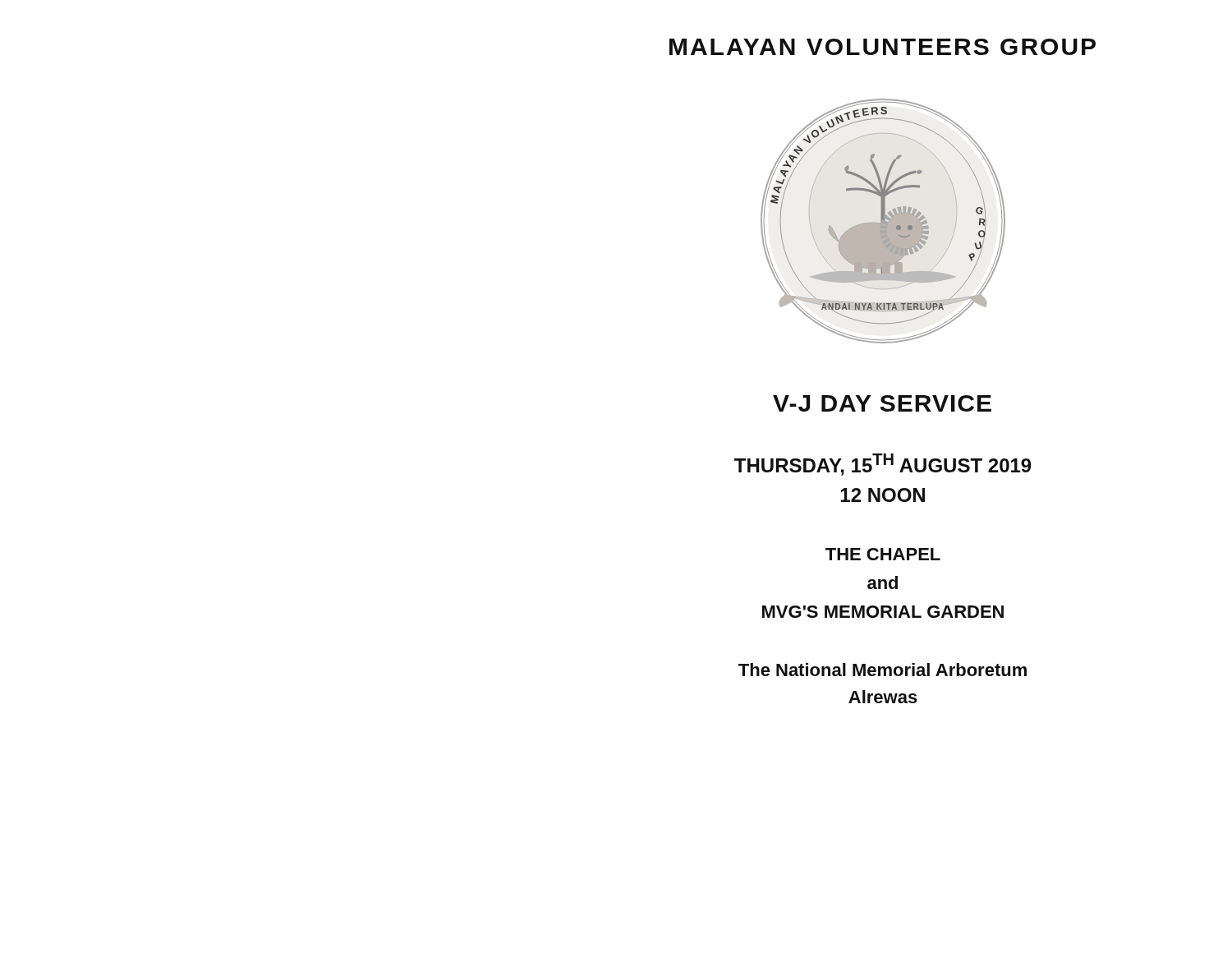Viewport: 1232px width, 953px height.
Task: Where is the passage that starts "THURSDAY, 15TH AUGUST"?
Action: point(883,478)
